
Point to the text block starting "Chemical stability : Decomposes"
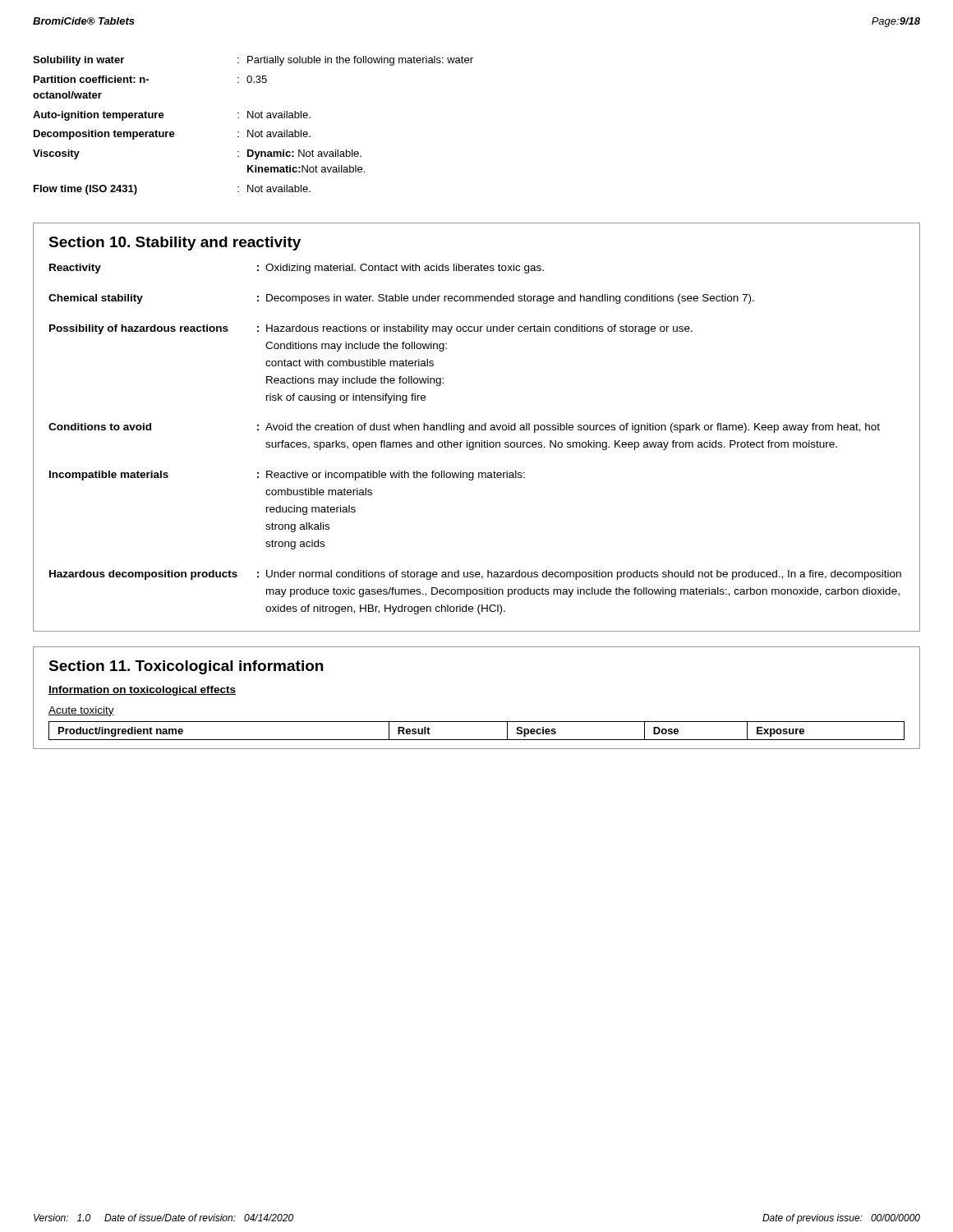pyautogui.click(x=476, y=298)
